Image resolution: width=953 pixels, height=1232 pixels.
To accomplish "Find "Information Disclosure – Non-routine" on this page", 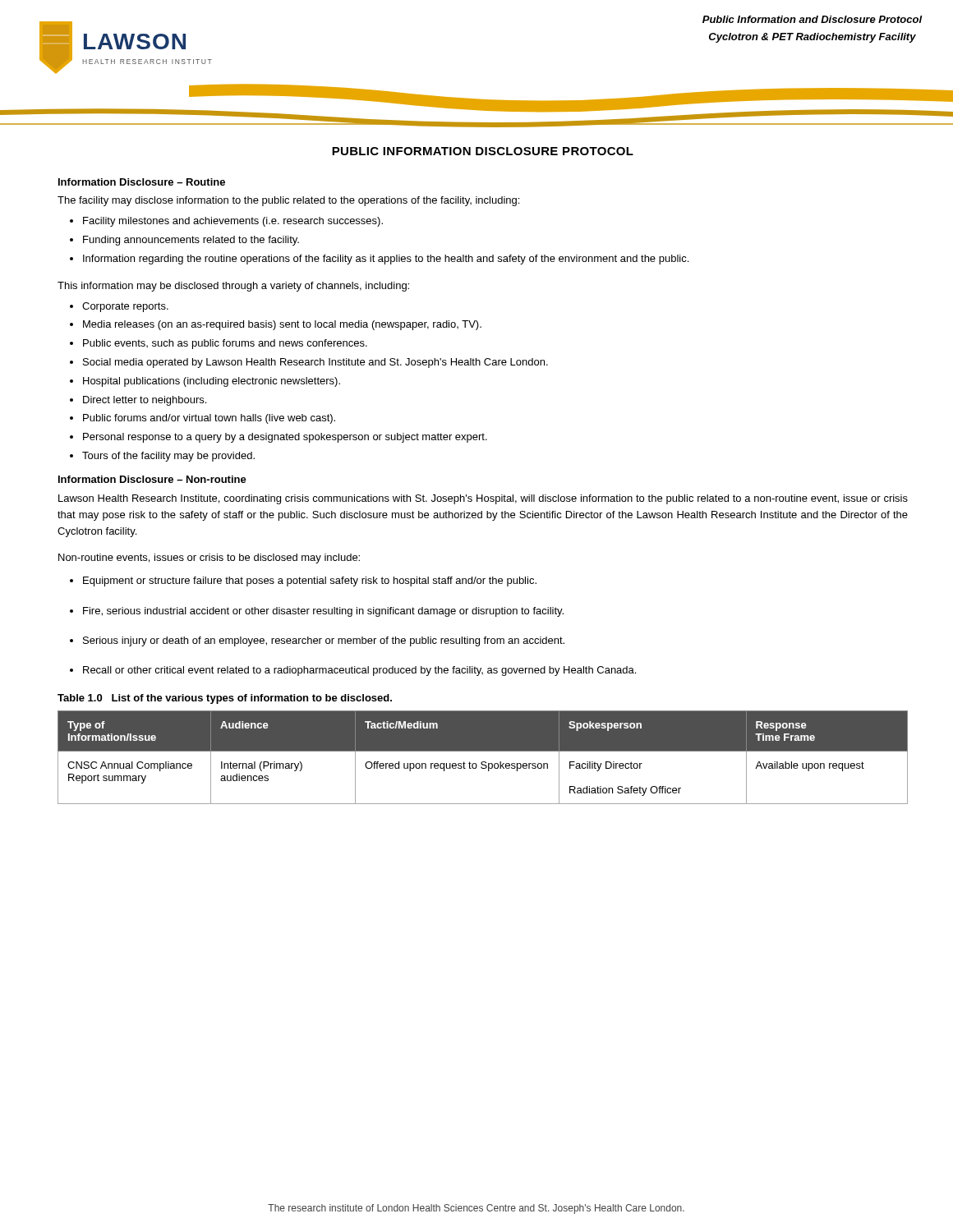I will click(152, 479).
